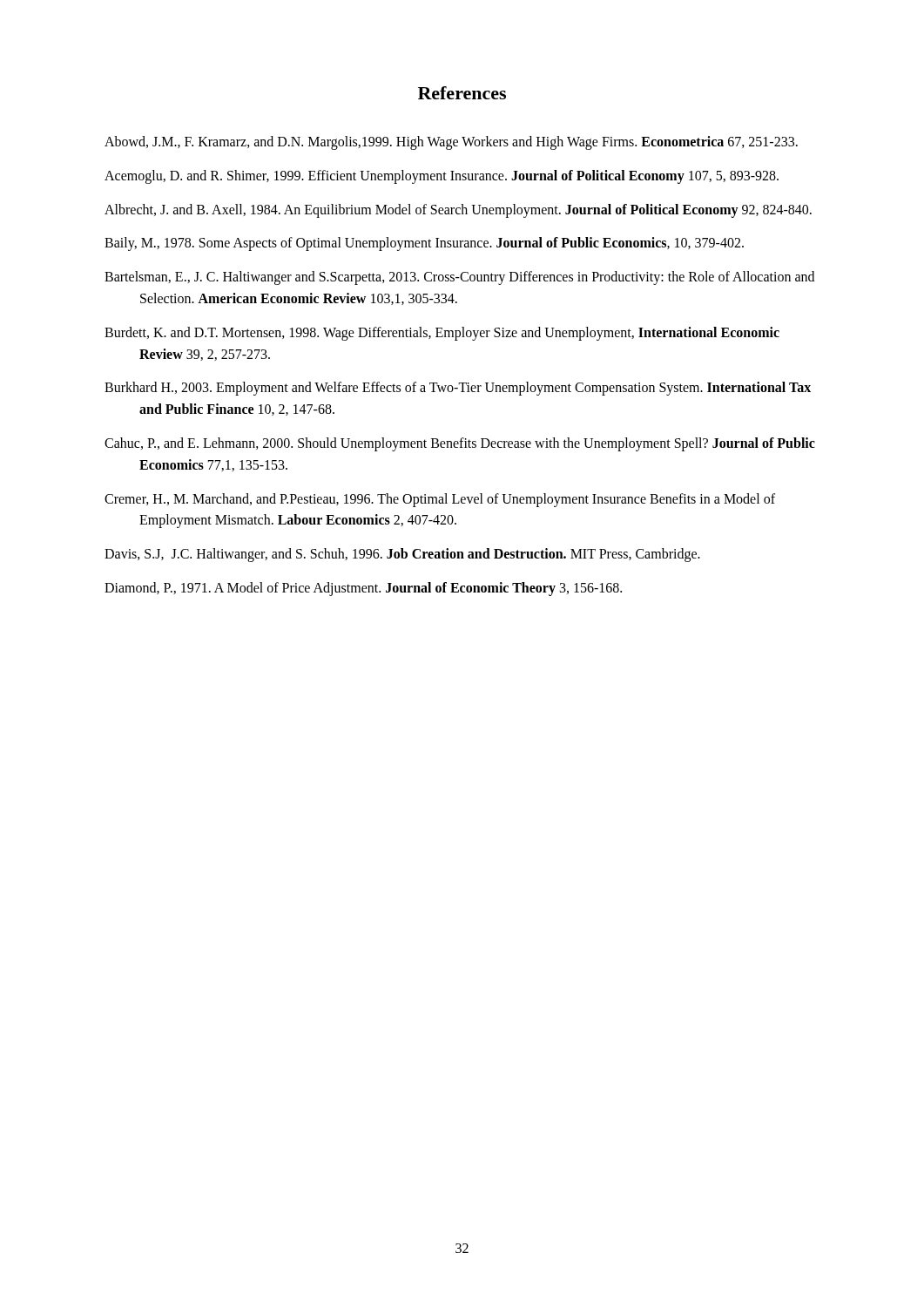This screenshot has height=1307, width=924.
Task: Find the list item that says "Davis, S.J, J.C. Haltiwanger,"
Action: tap(403, 554)
